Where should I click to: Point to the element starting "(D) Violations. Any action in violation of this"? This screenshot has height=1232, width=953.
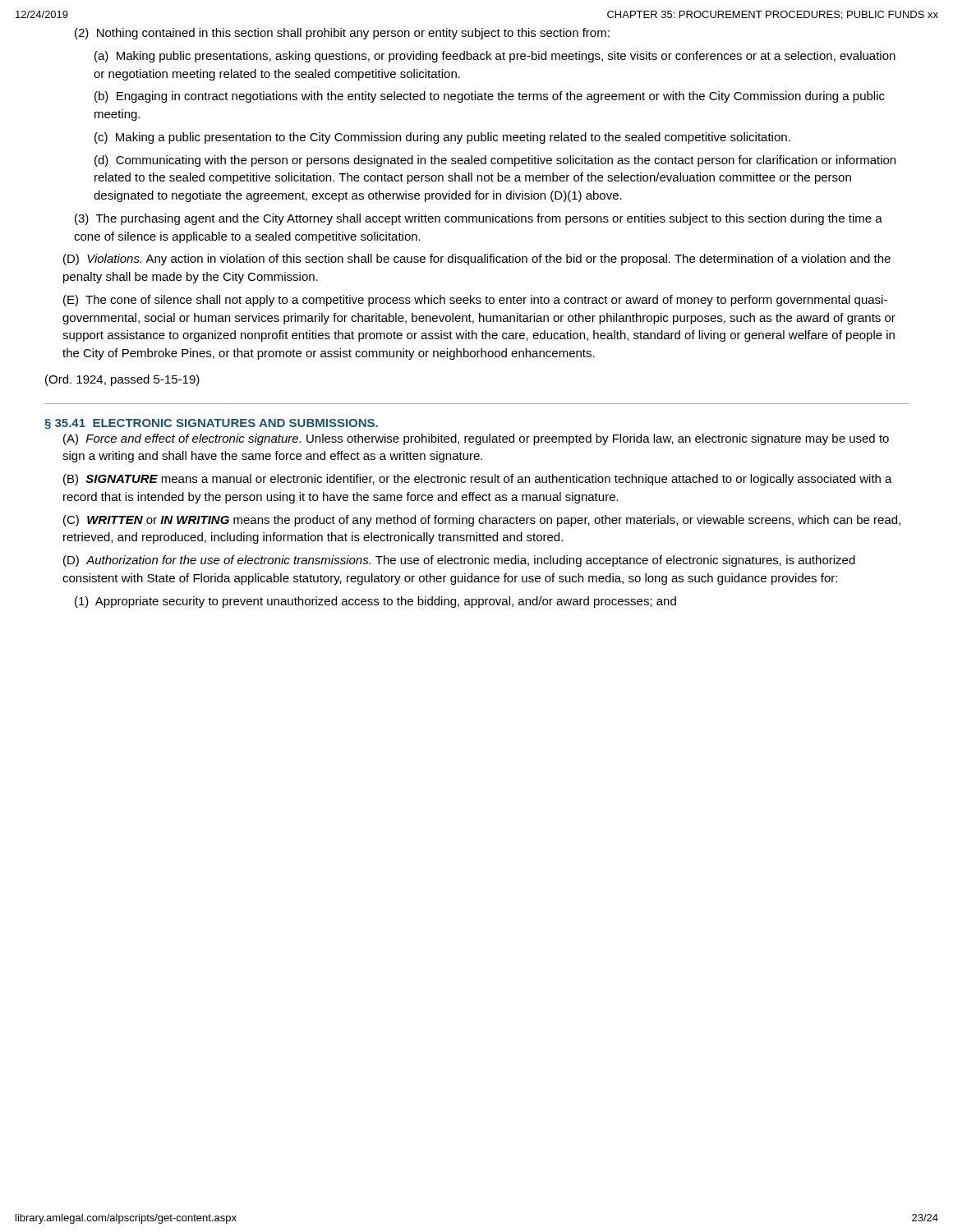coord(486,268)
